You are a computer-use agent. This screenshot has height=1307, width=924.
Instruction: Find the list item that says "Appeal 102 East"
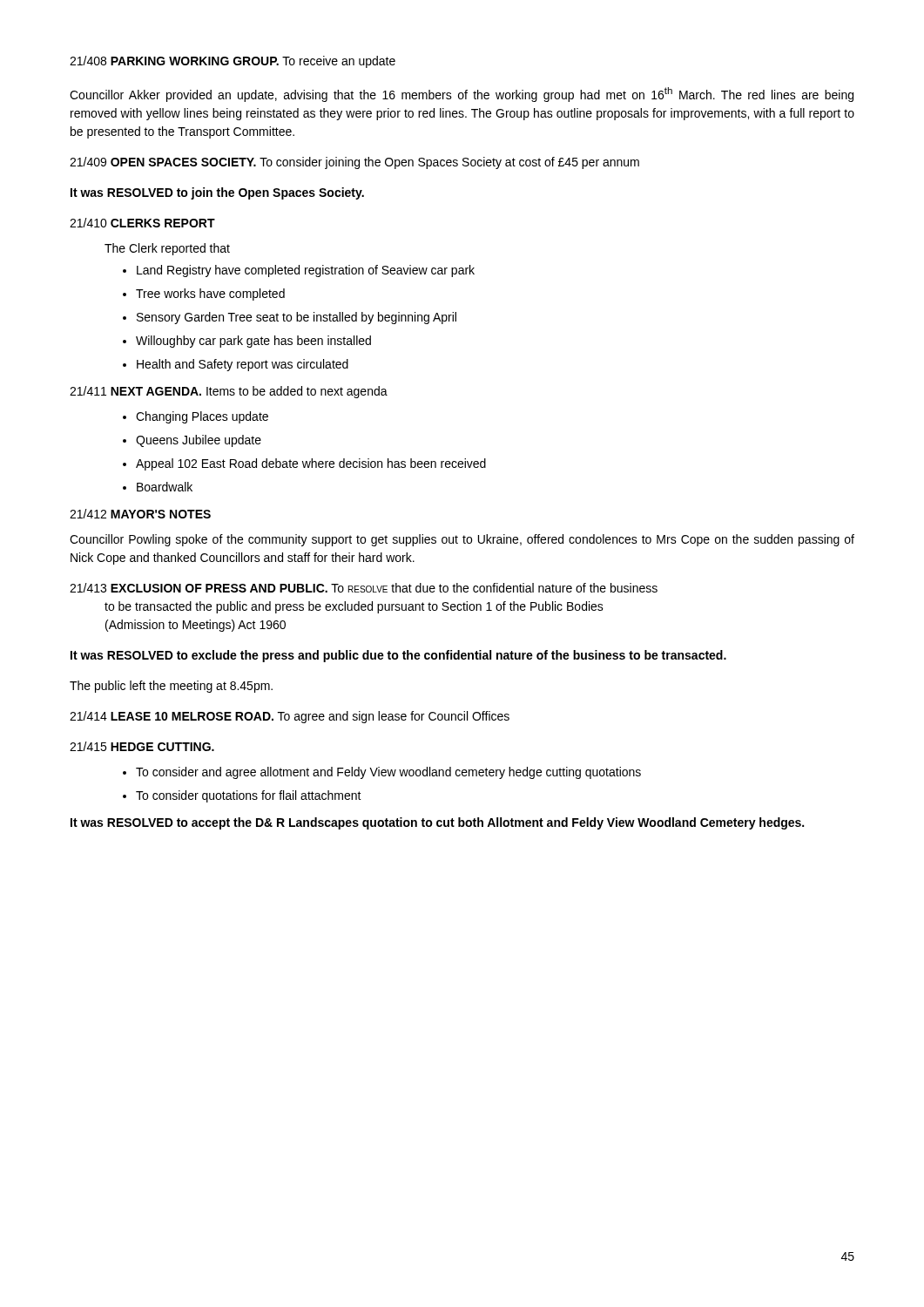[x=479, y=464]
